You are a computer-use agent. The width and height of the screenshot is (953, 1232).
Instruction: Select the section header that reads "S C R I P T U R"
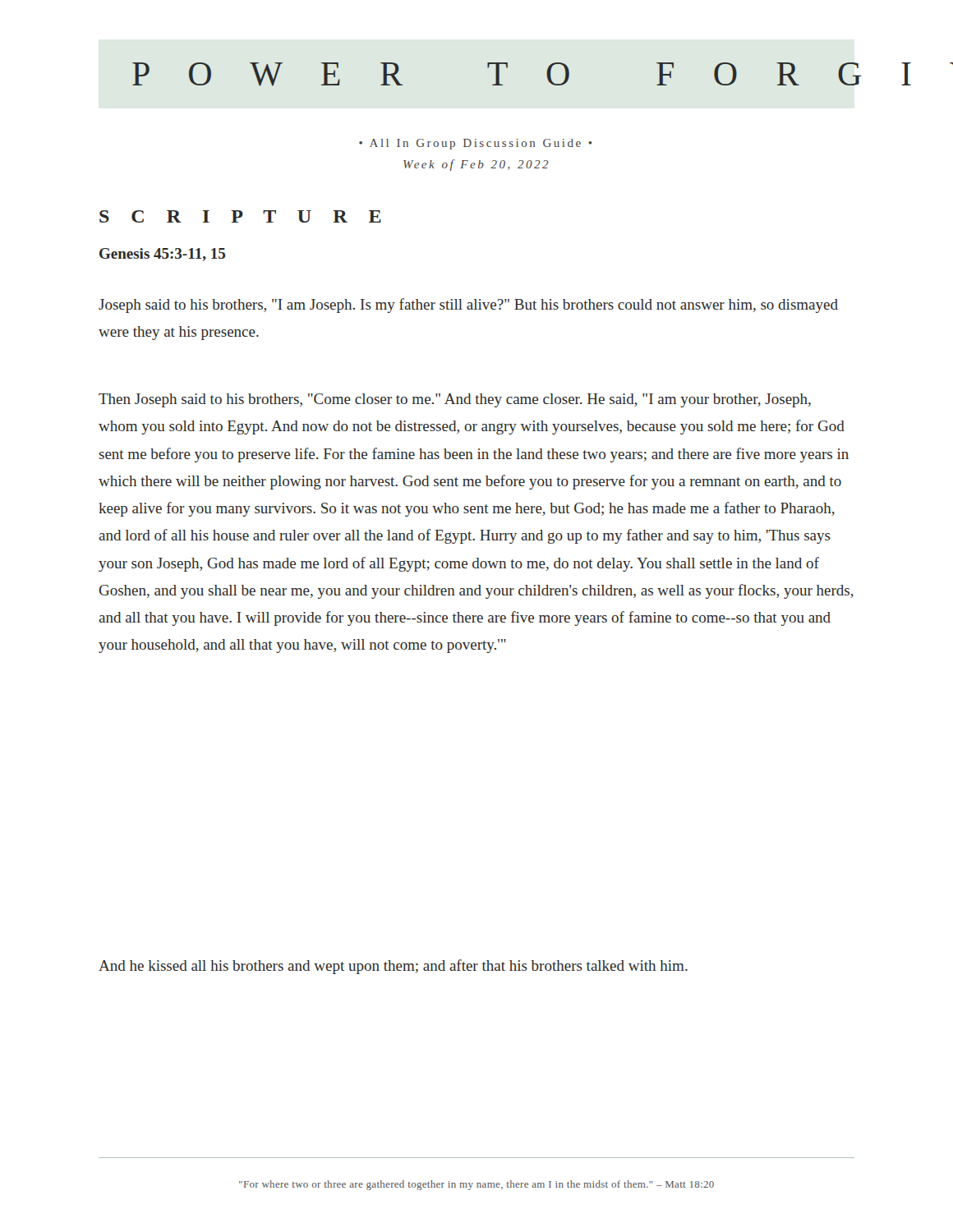coord(244,216)
